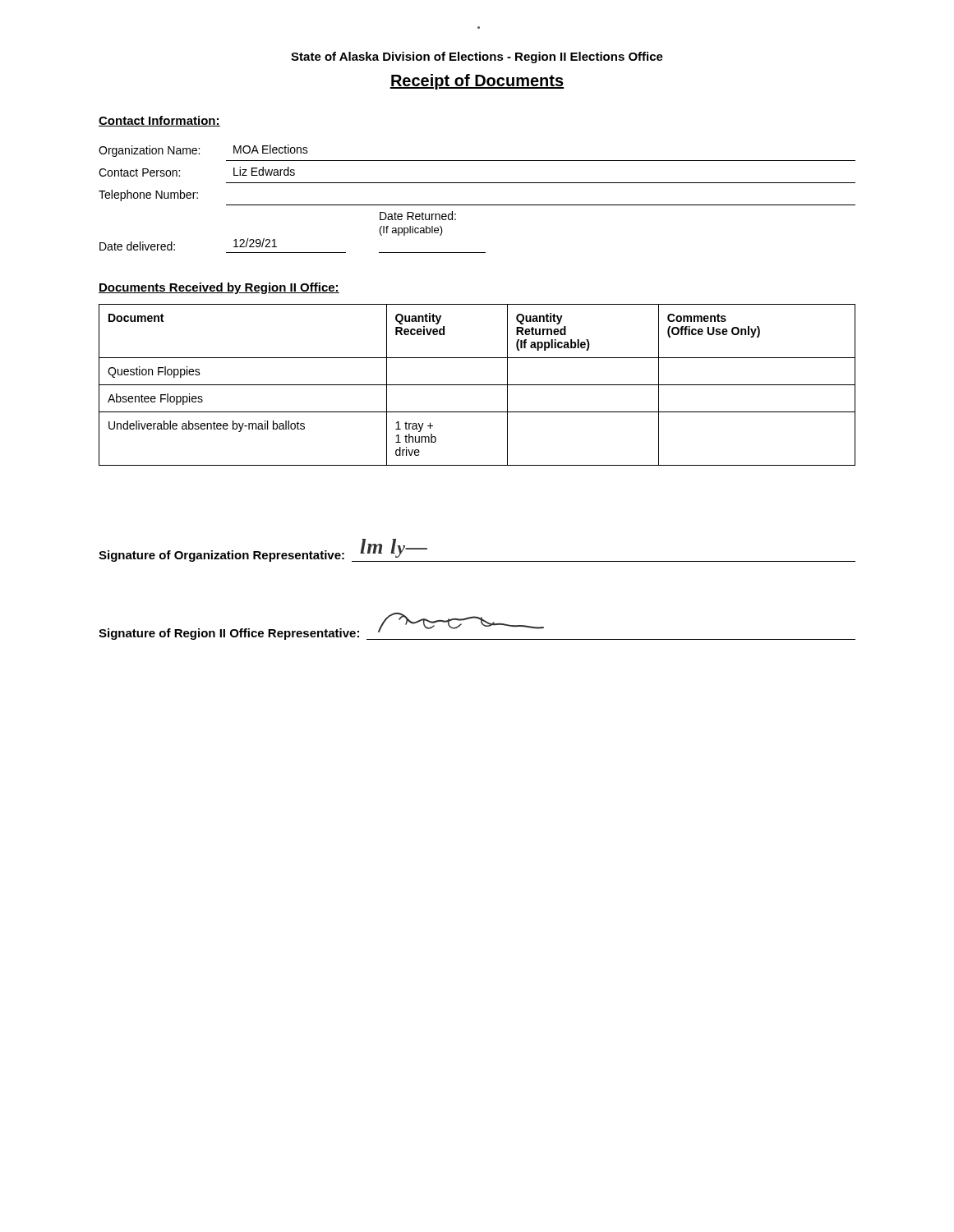Click on the section header with the text "Contact Information:"
This screenshot has width=954, height=1232.
point(159,120)
